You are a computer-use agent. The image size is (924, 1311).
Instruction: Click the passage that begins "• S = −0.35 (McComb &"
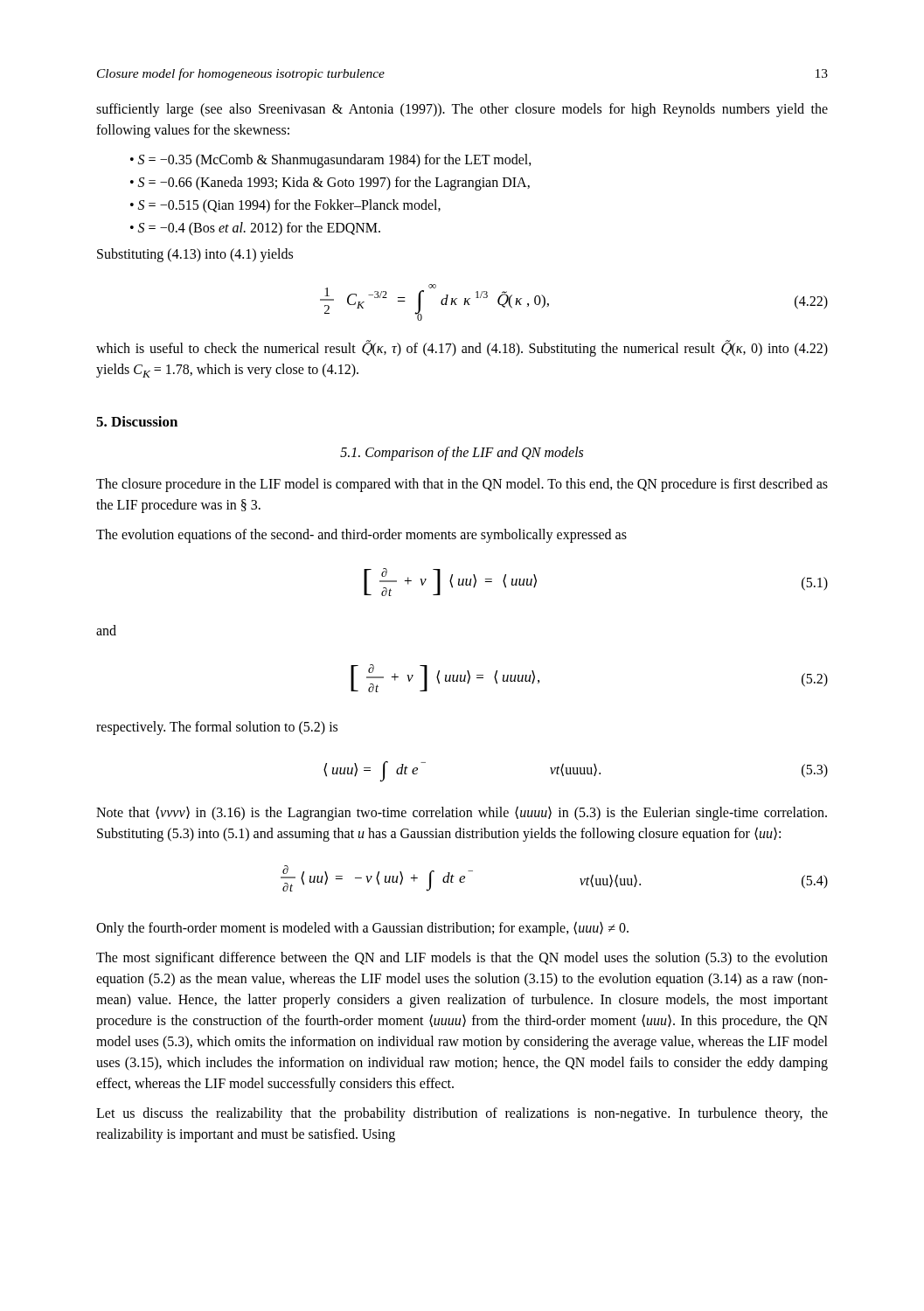[x=331, y=160]
